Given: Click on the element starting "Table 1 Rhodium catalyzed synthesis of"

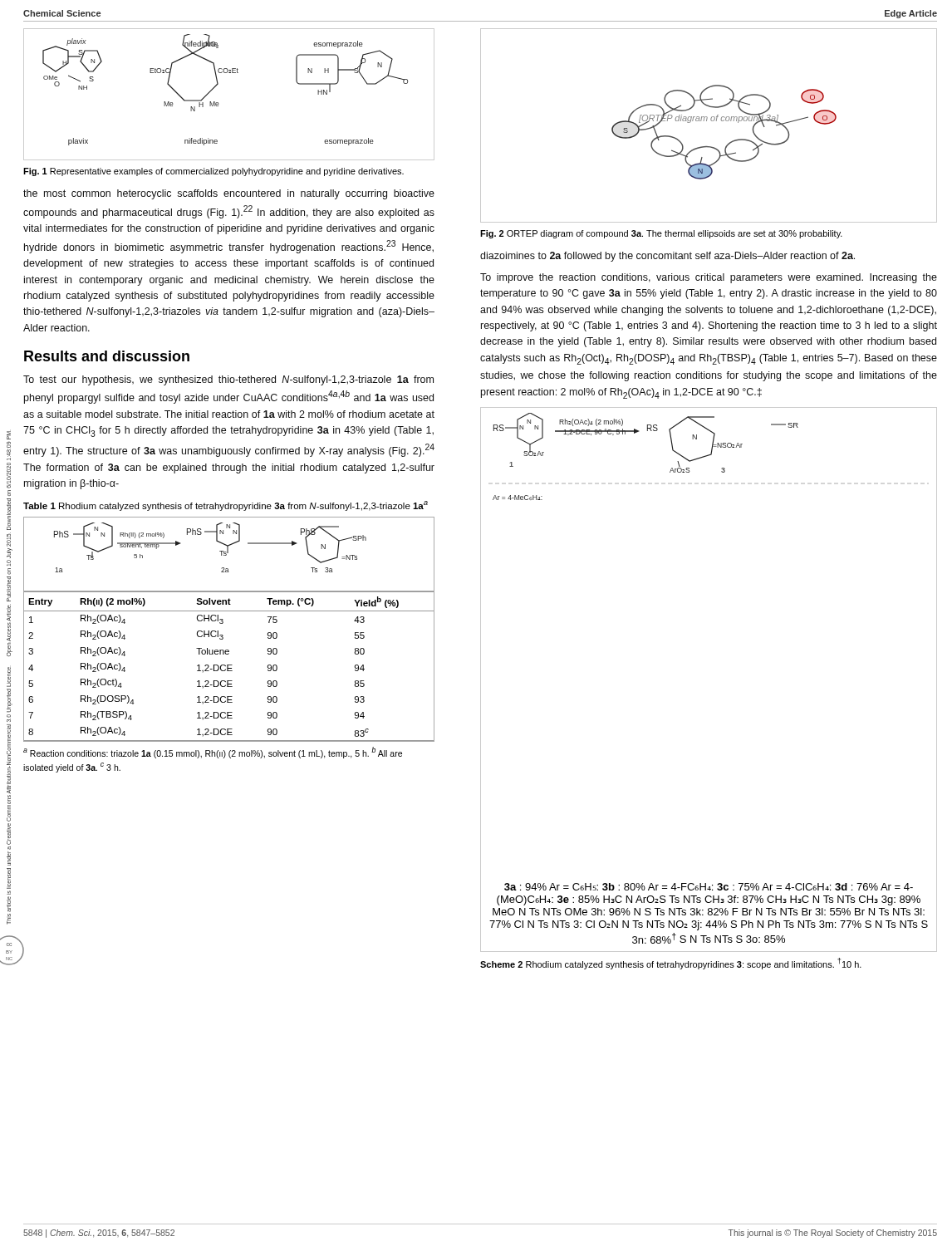Looking at the screenshot, I should pos(226,504).
